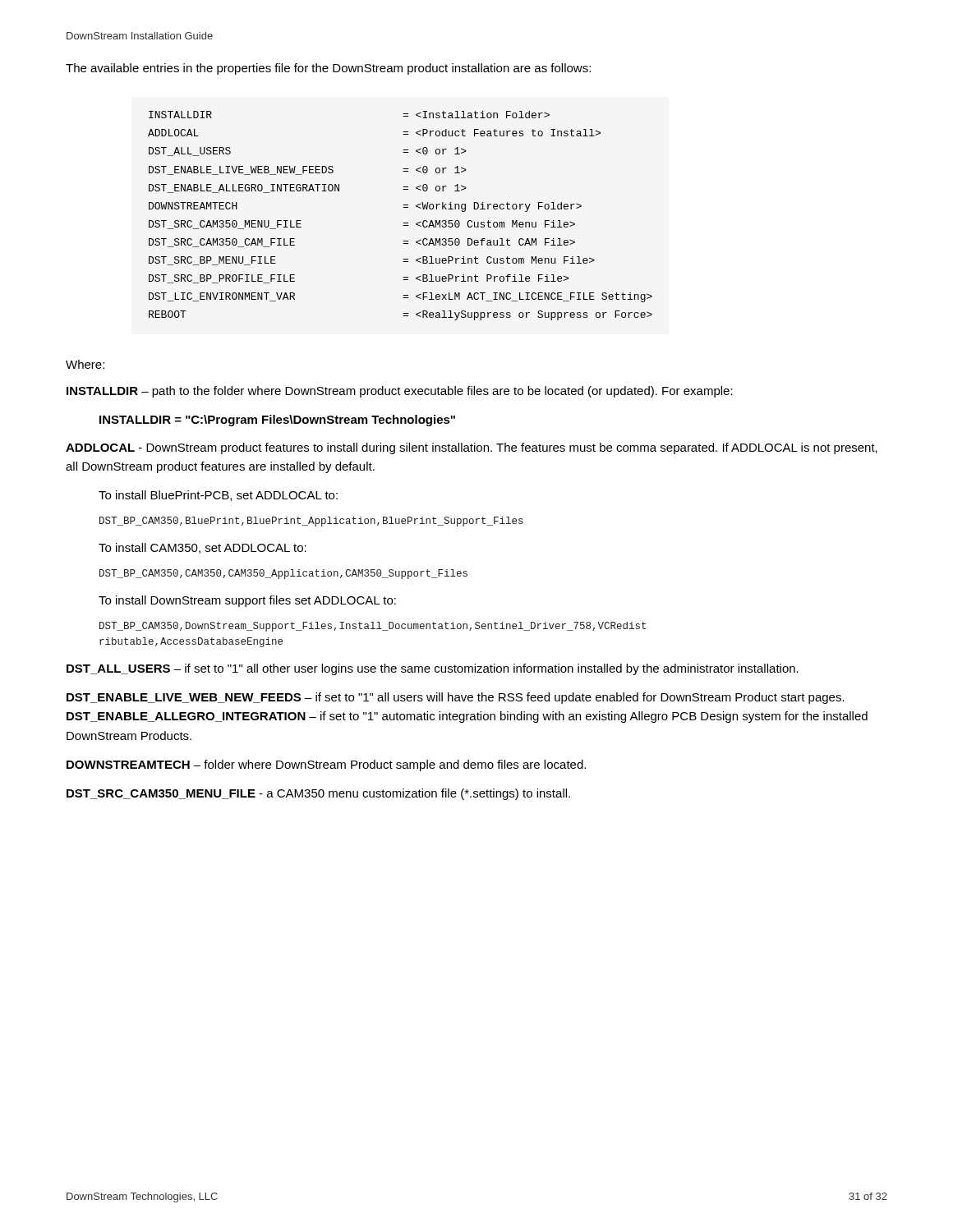Viewport: 953px width, 1232px height.
Task: Find the text with the text "INSTALLDIR = "C:\Program Files\DownStream Technologies""
Action: pos(277,419)
